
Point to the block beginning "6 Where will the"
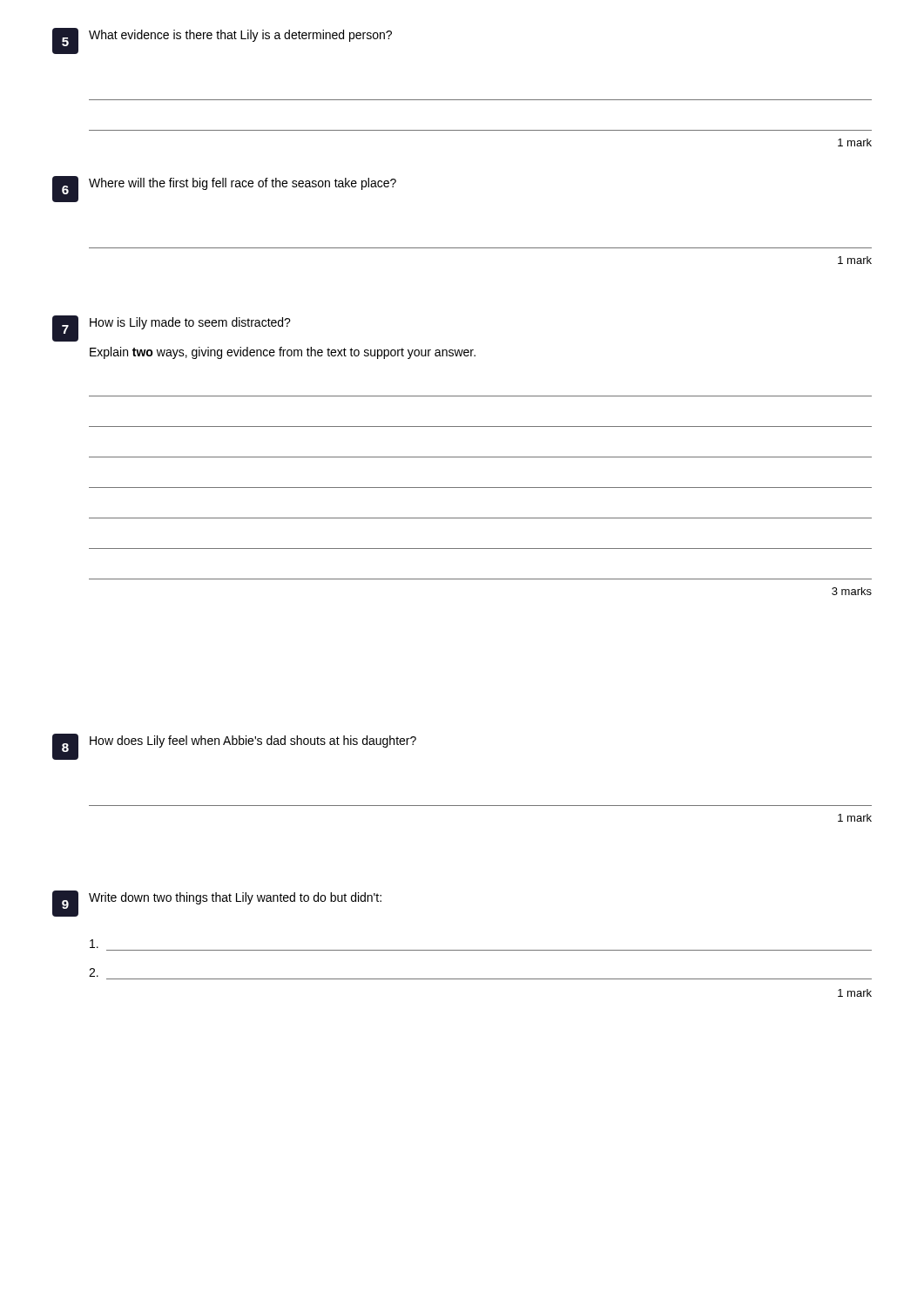point(224,188)
